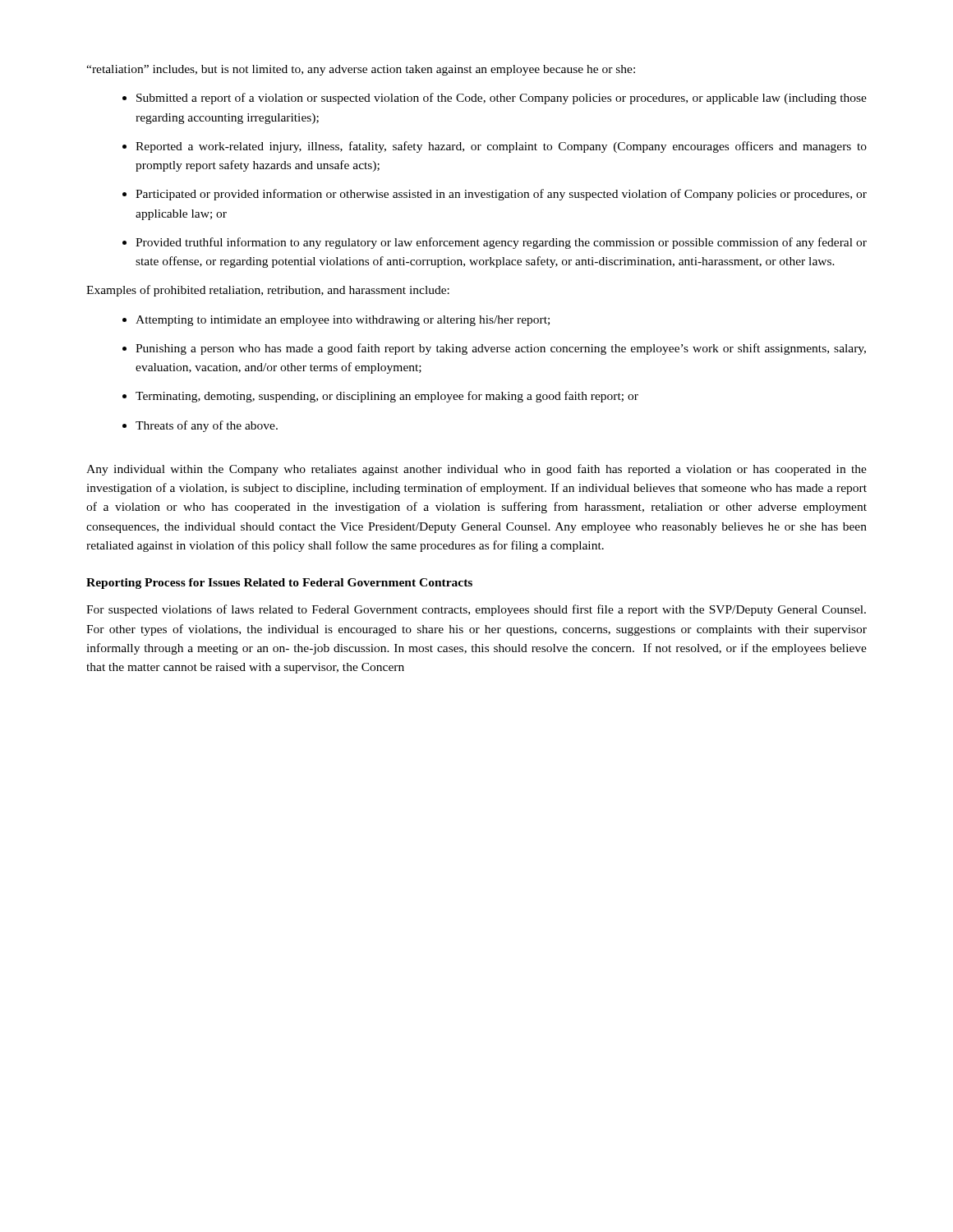Screen dimensions: 1232x953
Task: Navigate to the region starting "Reported a work-related injury, illness, fatality, safety hazard,"
Action: click(476, 155)
